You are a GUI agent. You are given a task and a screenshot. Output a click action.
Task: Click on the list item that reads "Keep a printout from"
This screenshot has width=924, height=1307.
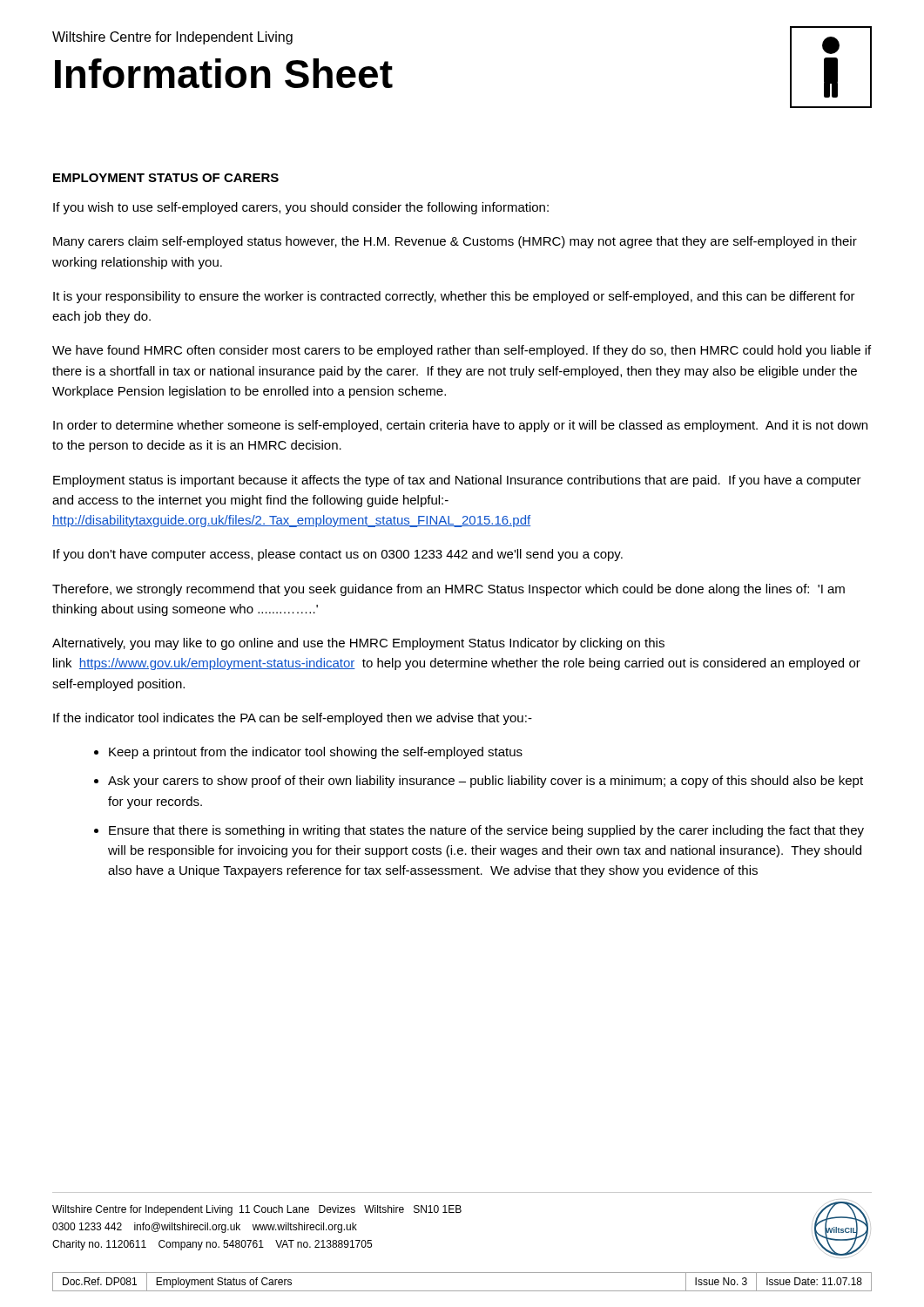pos(315,752)
